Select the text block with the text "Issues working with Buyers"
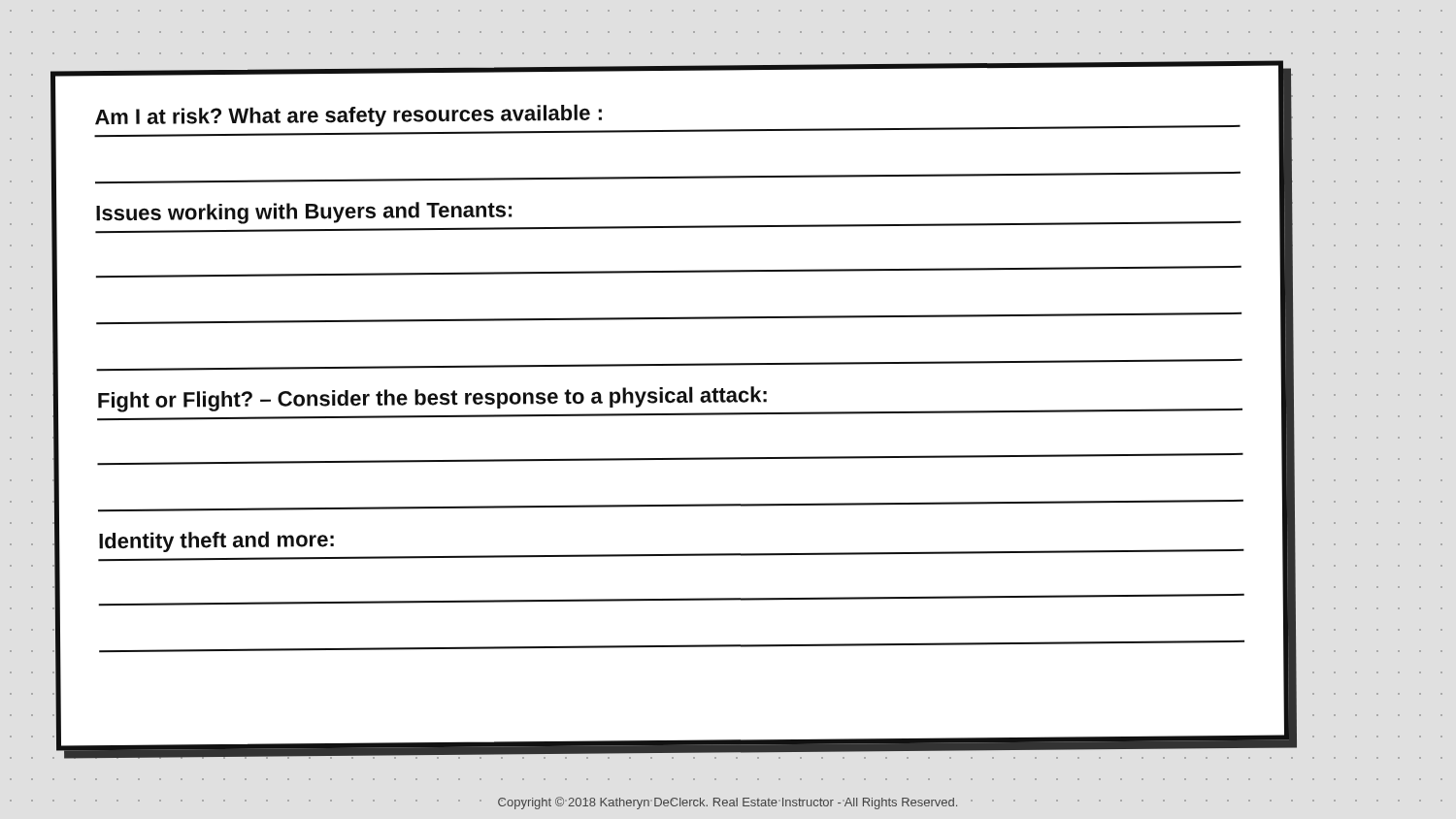This screenshot has width=1456, height=819. 668,212
